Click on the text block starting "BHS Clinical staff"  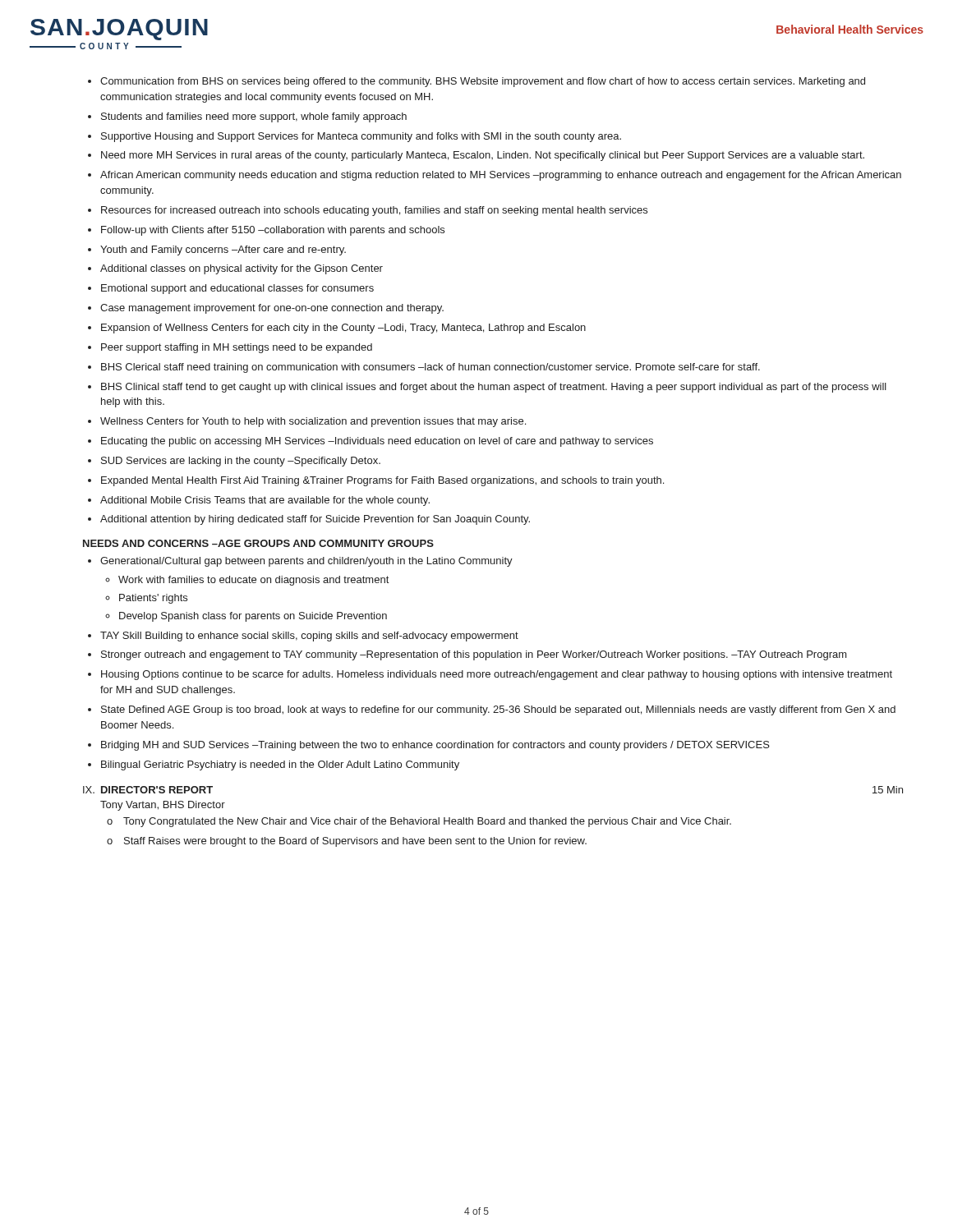(493, 394)
